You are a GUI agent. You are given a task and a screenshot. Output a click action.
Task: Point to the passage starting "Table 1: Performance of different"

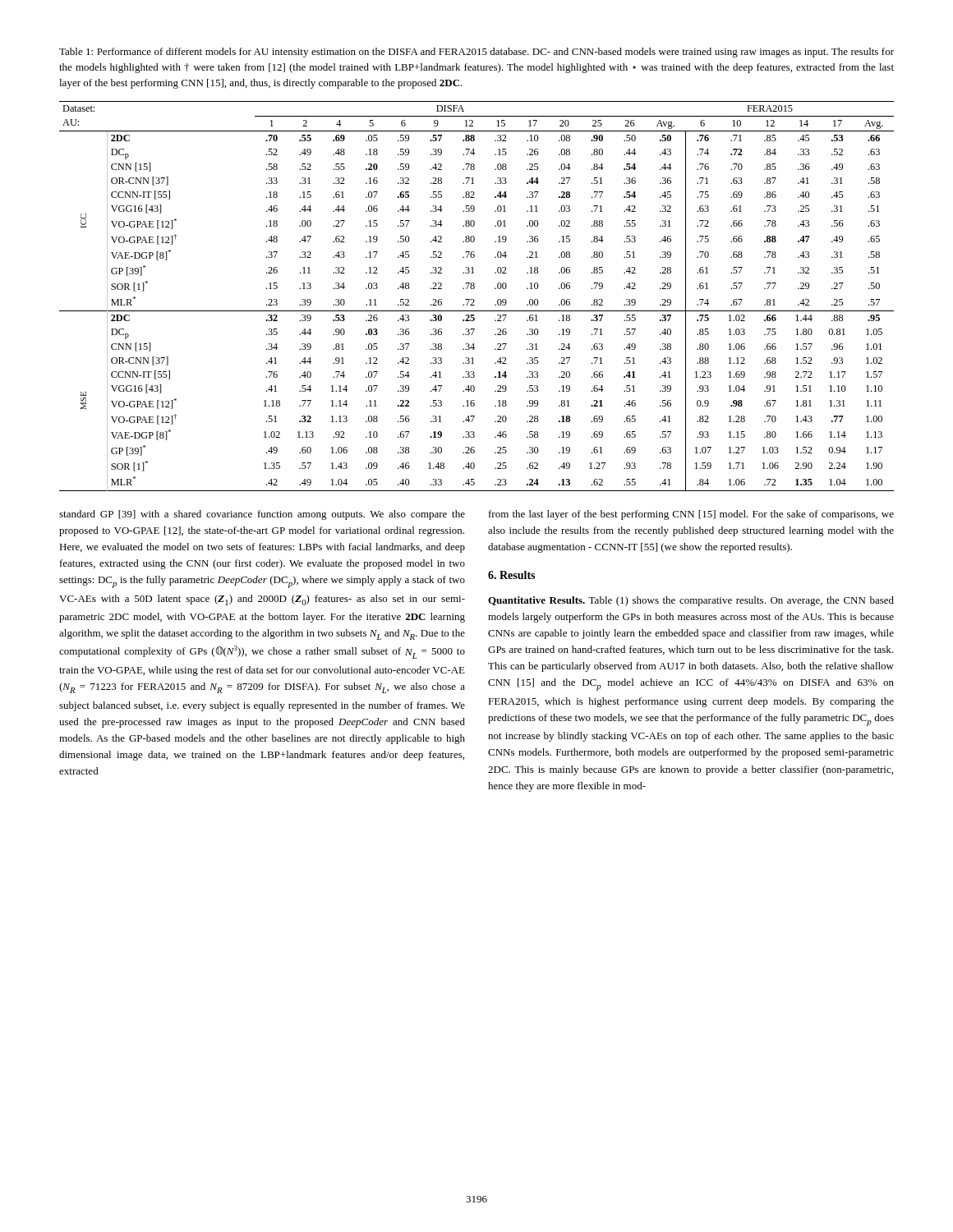(x=476, y=67)
